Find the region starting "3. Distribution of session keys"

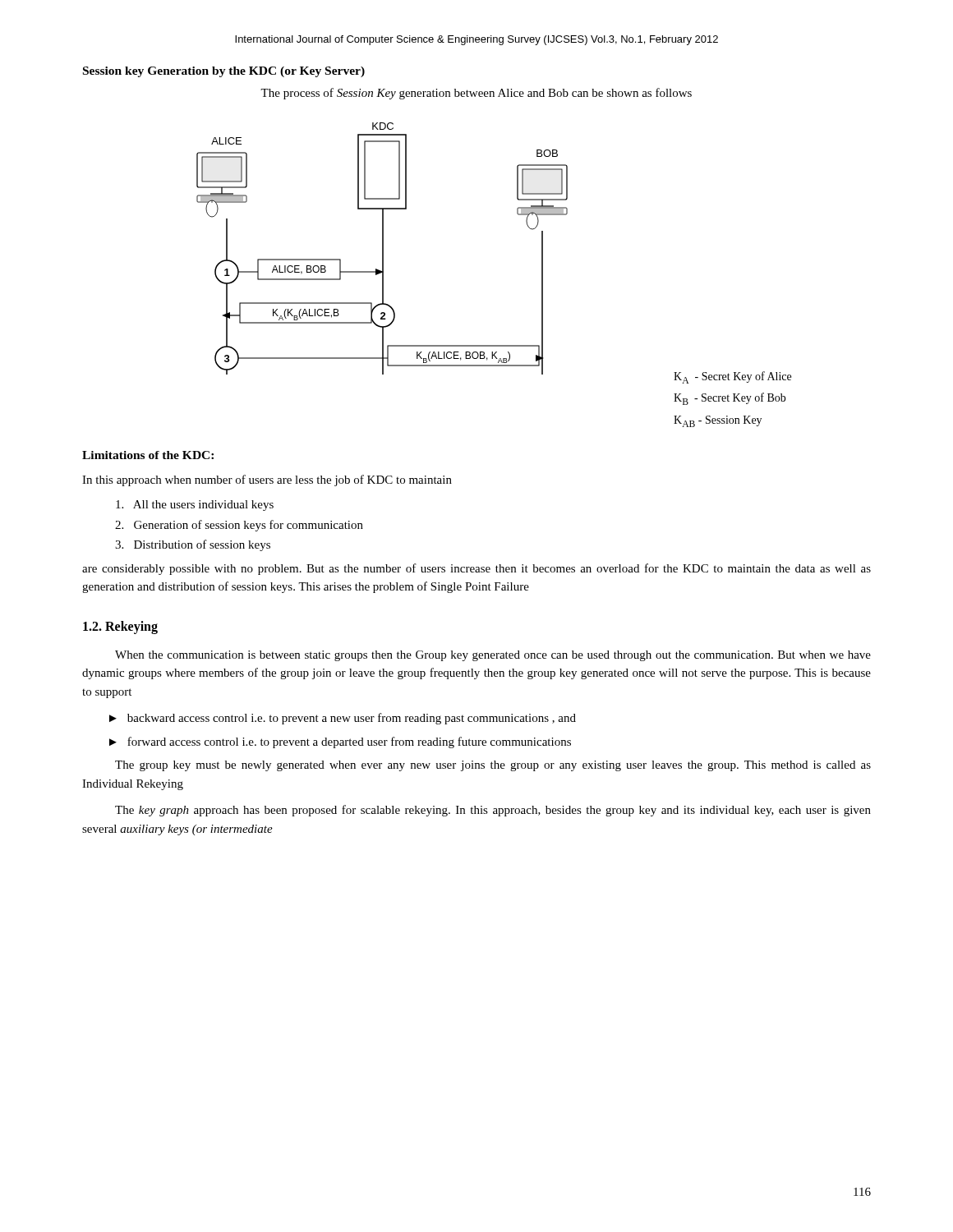(x=193, y=545)
